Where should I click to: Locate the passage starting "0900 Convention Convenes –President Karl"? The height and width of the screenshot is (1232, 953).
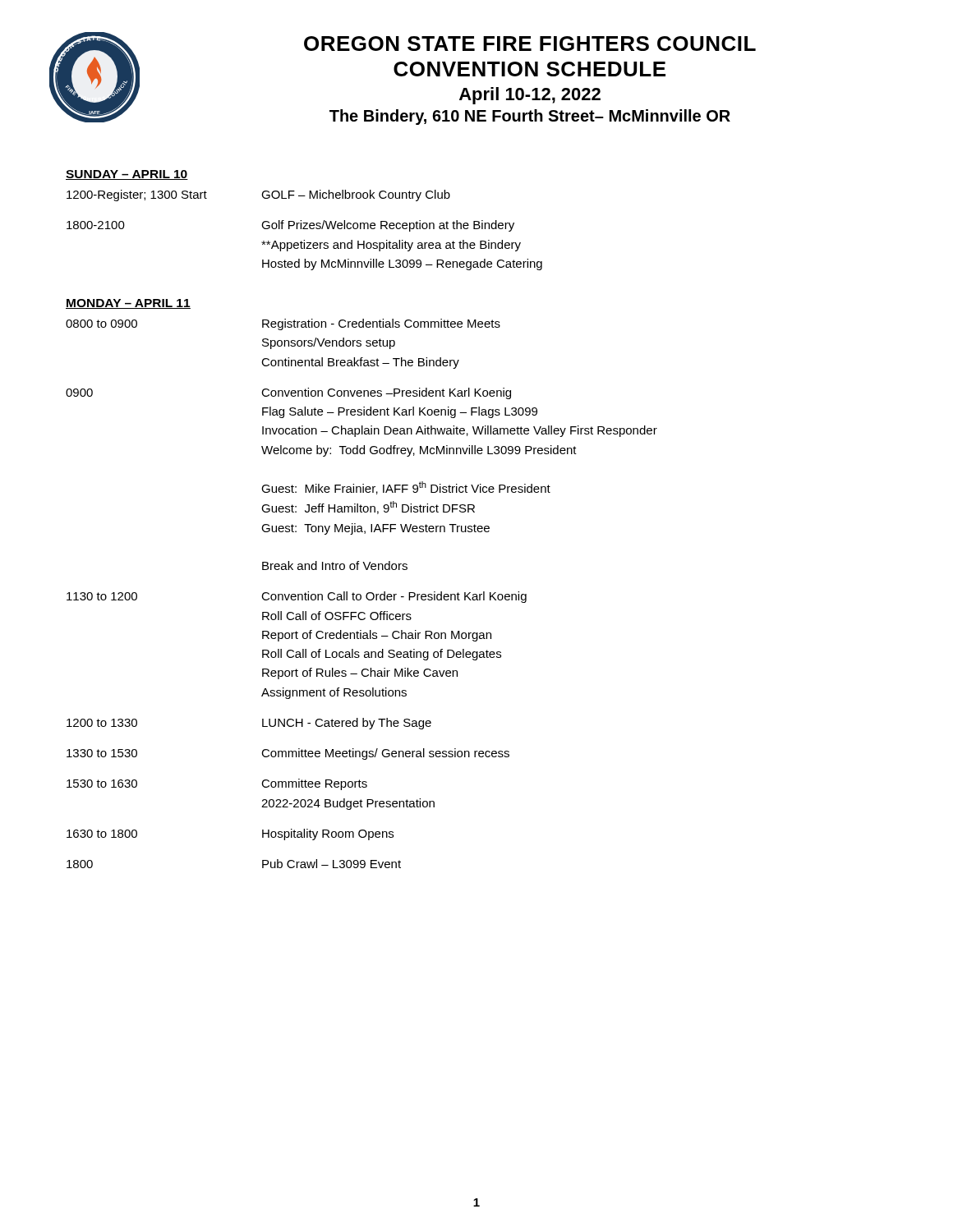click(476, 479)
